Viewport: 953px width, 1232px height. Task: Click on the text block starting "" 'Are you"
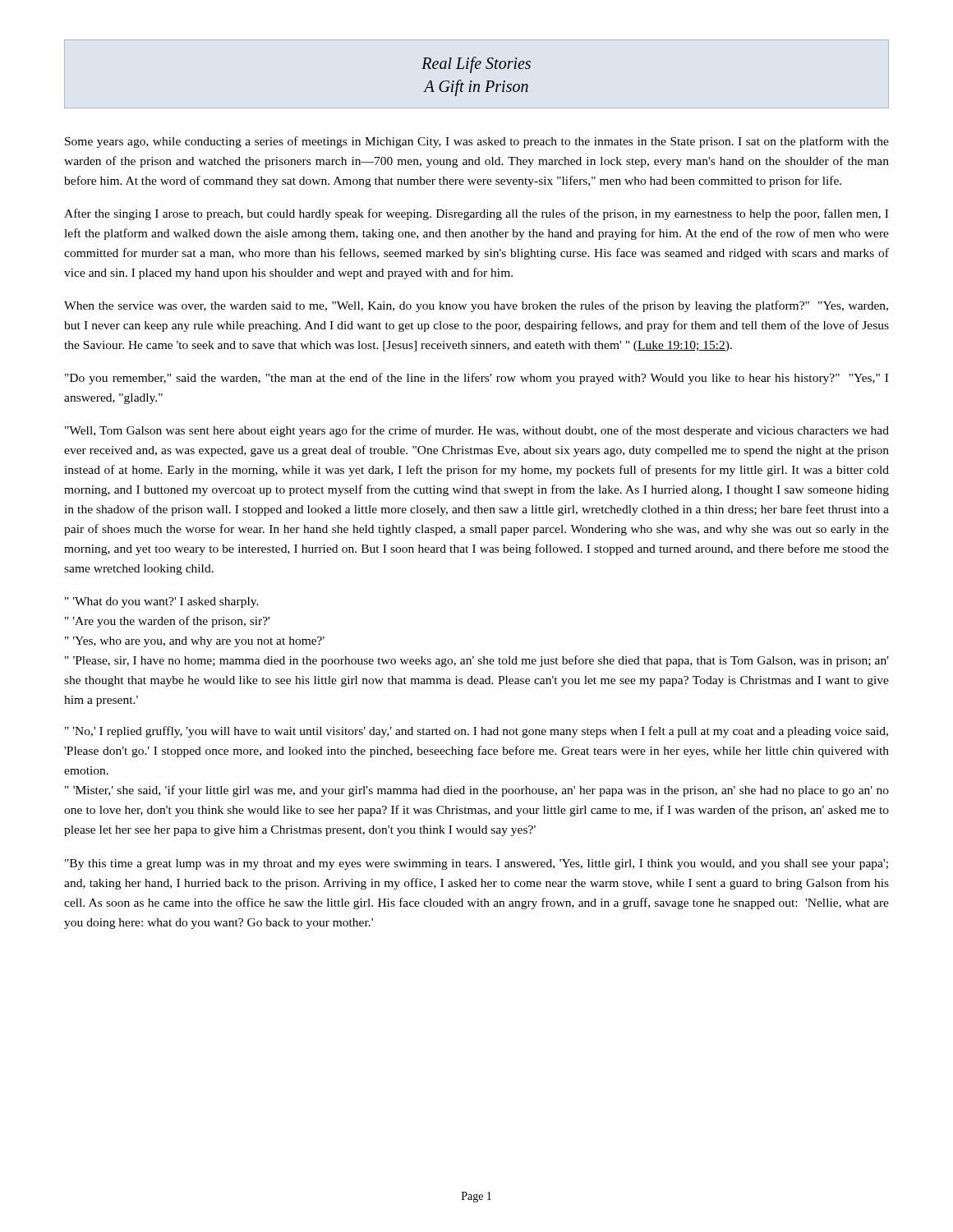point(167,621)
